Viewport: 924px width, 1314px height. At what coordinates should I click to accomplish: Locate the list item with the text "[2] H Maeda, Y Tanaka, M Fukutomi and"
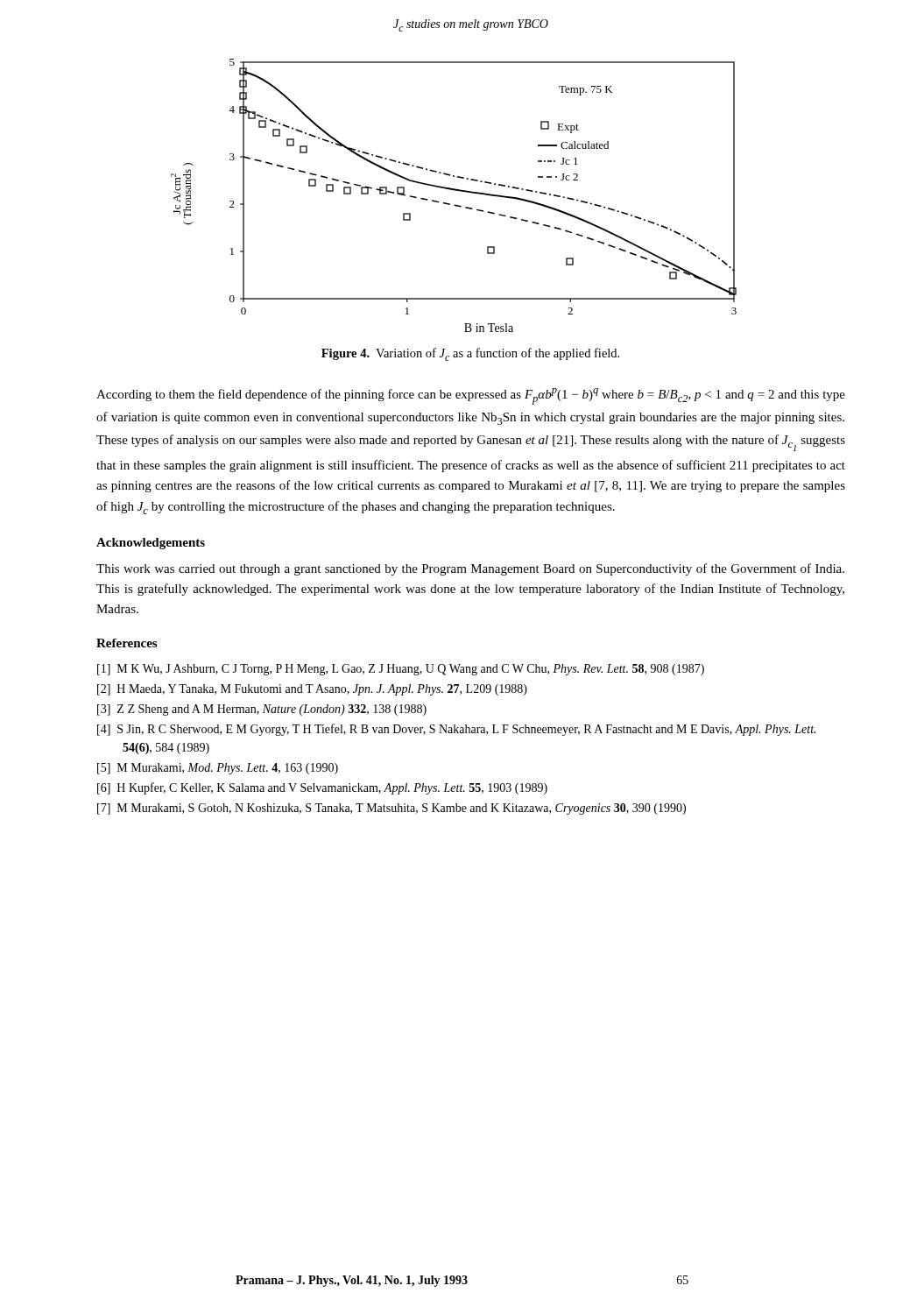coord(312,689)
